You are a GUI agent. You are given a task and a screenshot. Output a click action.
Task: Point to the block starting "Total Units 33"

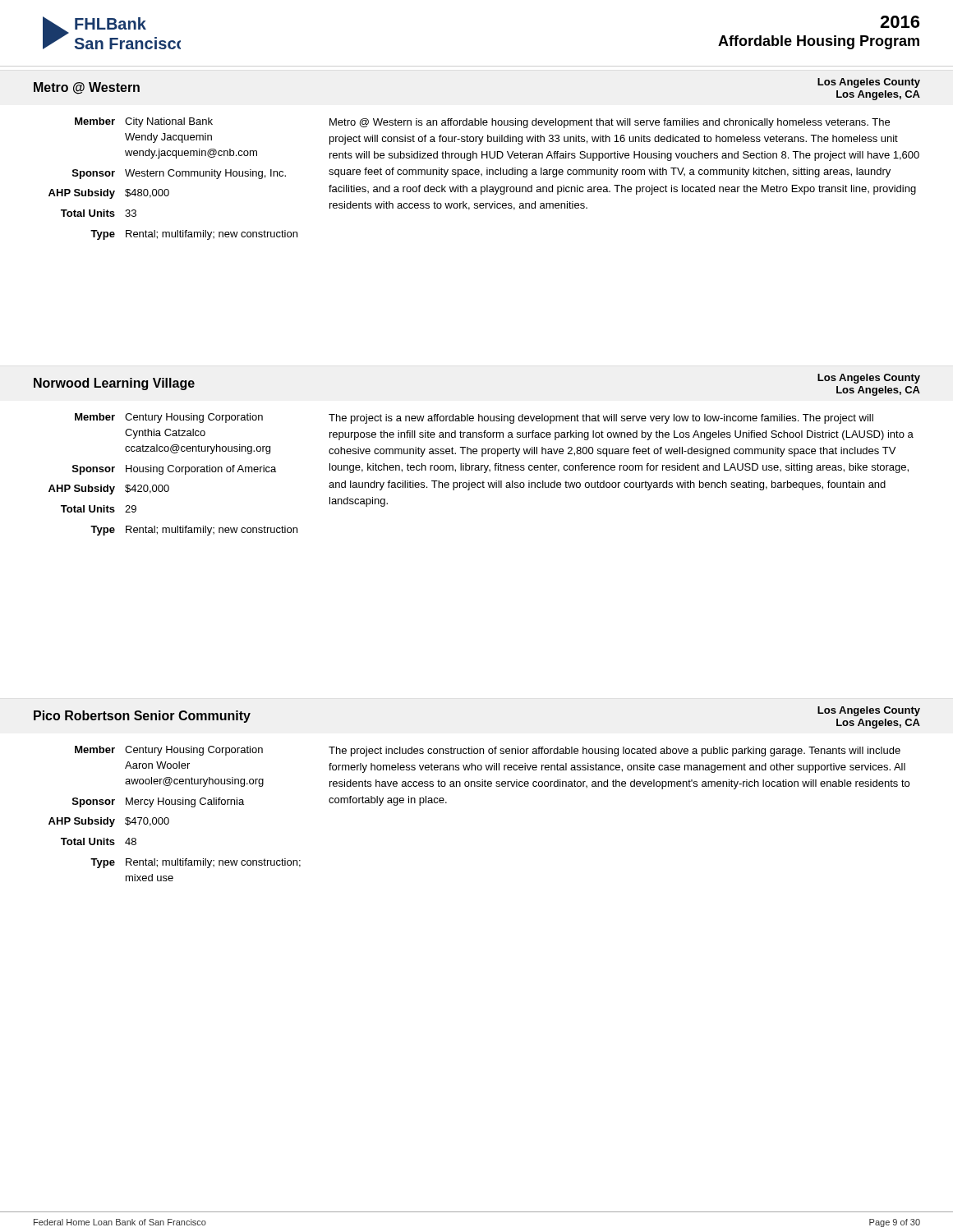99,213
